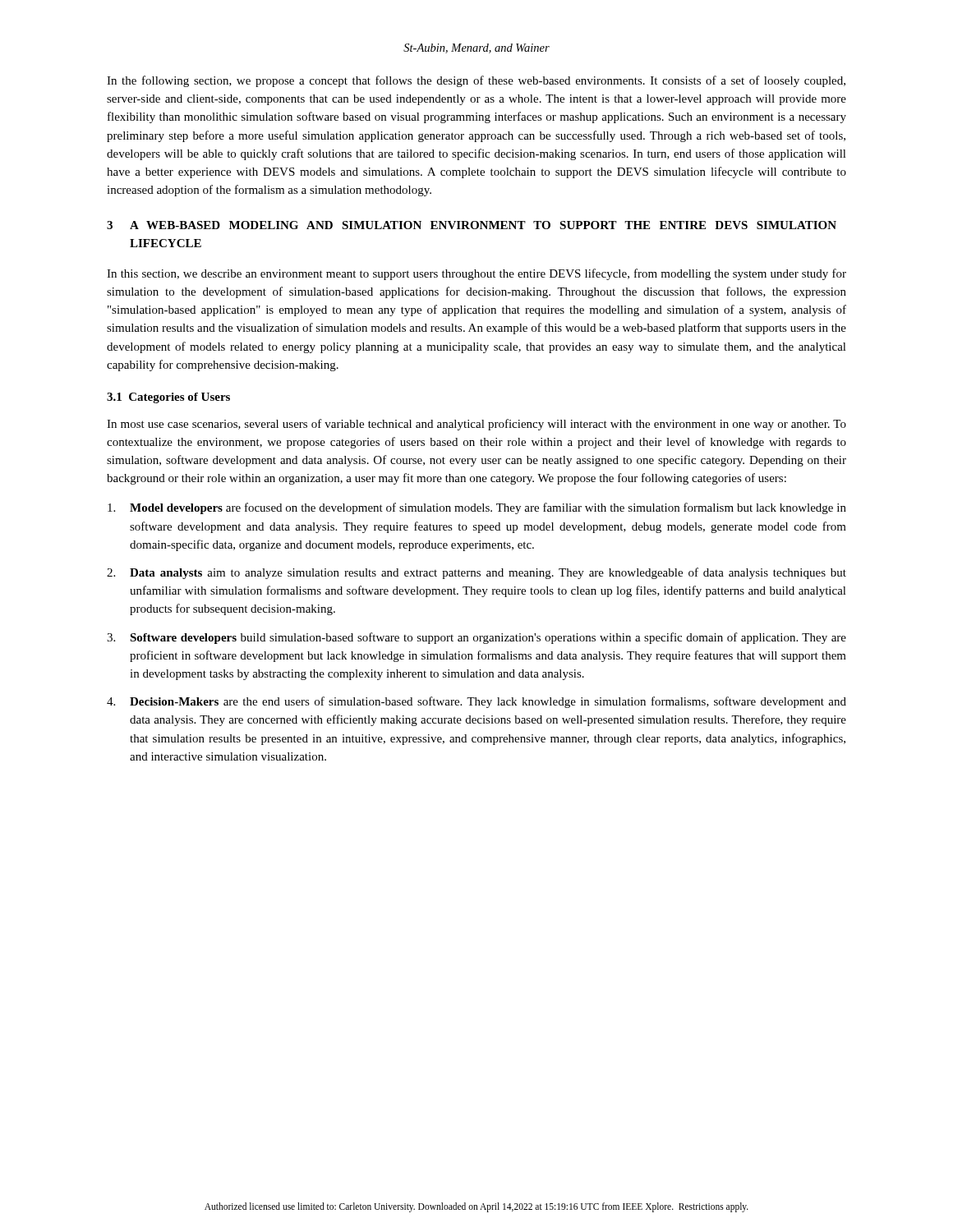Find the block on this page that starts "3. Software developers build"

pyautogui.click(x=476, y=655)
